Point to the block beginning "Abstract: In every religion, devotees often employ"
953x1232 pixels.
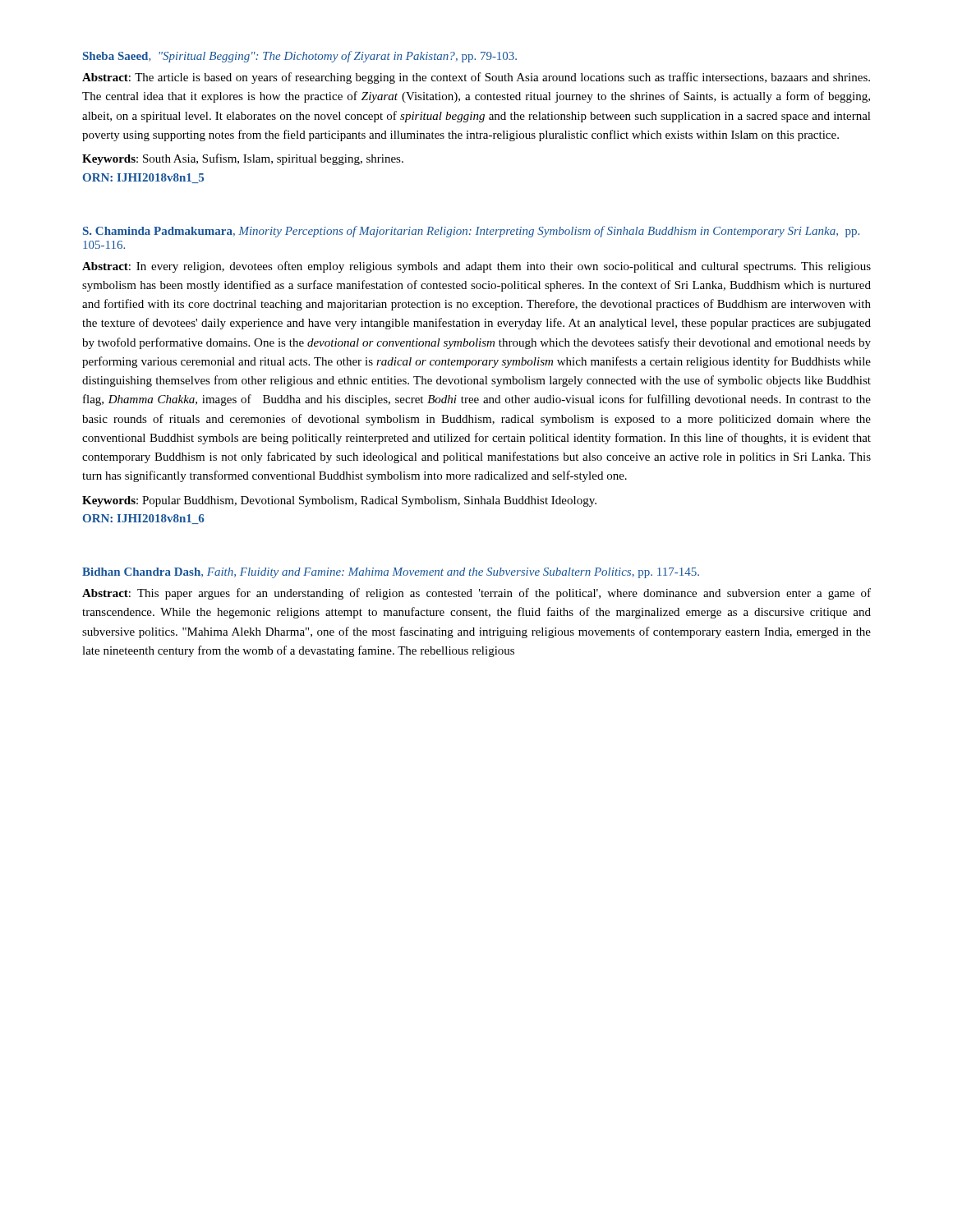476,371
